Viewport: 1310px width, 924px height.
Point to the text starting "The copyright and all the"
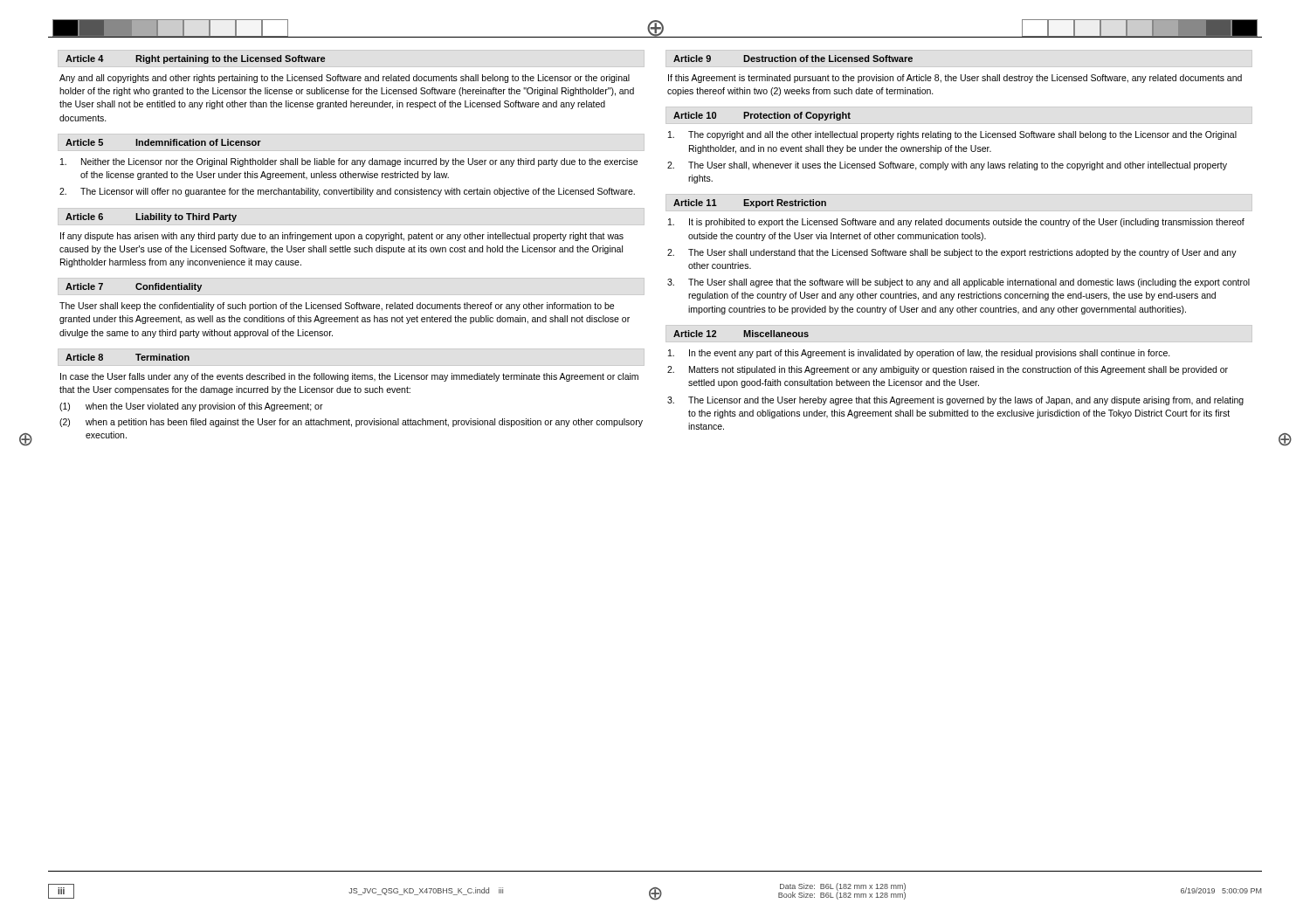tap(959, 142)
